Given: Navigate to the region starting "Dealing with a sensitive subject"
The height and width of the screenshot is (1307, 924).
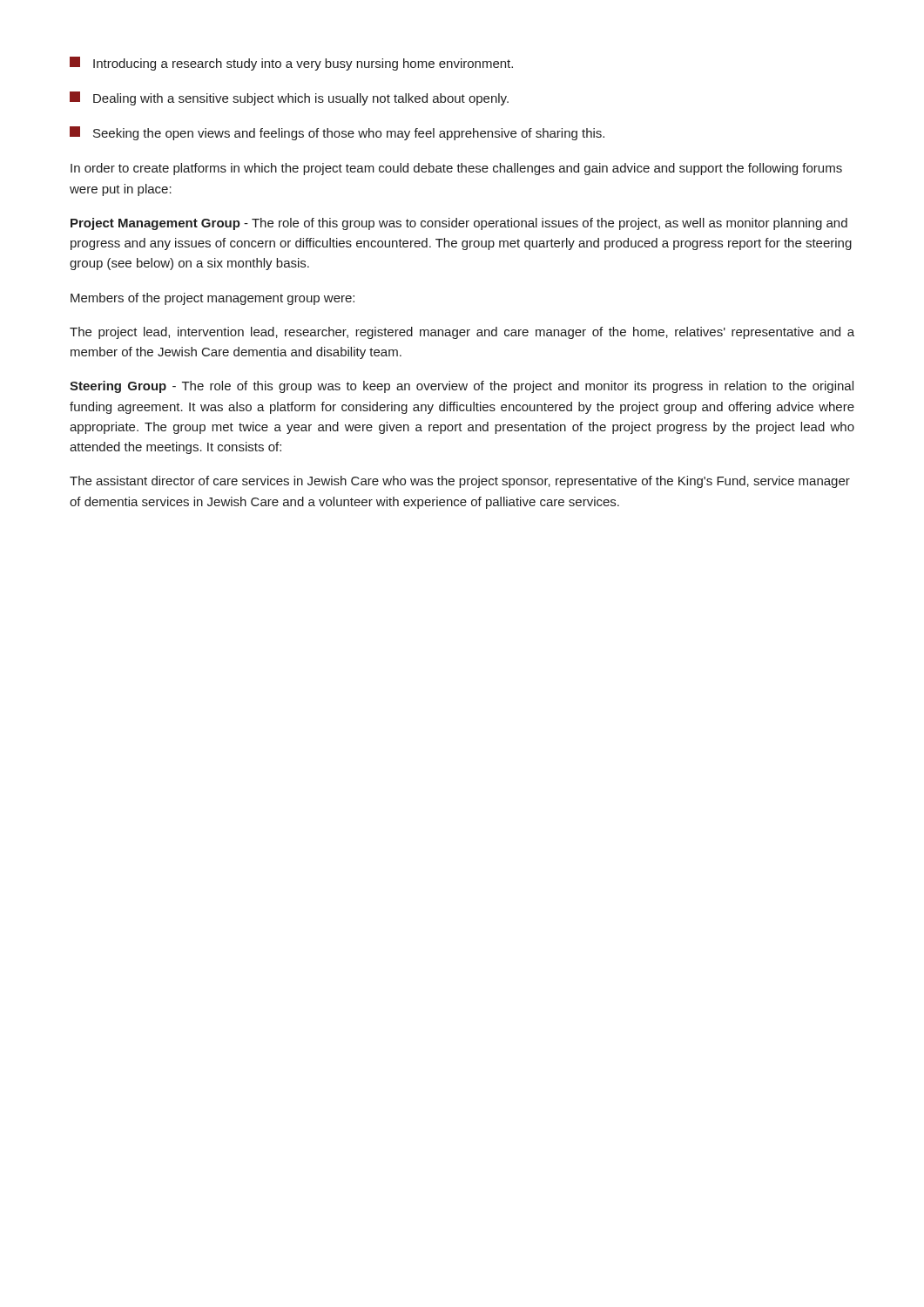Looking at the screenshot, I should [462, 98].
